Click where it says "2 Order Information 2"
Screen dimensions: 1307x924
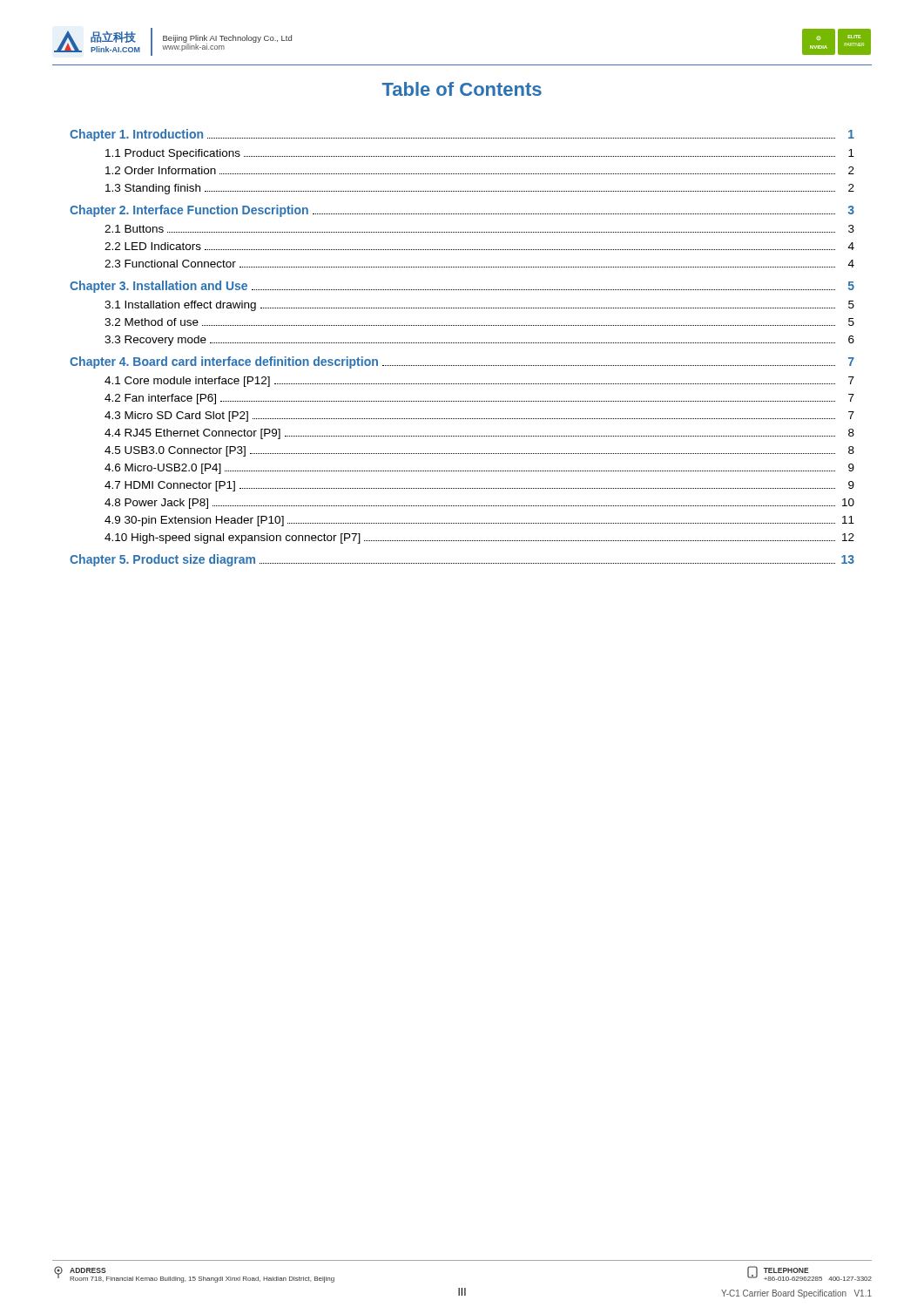[479, 170]
